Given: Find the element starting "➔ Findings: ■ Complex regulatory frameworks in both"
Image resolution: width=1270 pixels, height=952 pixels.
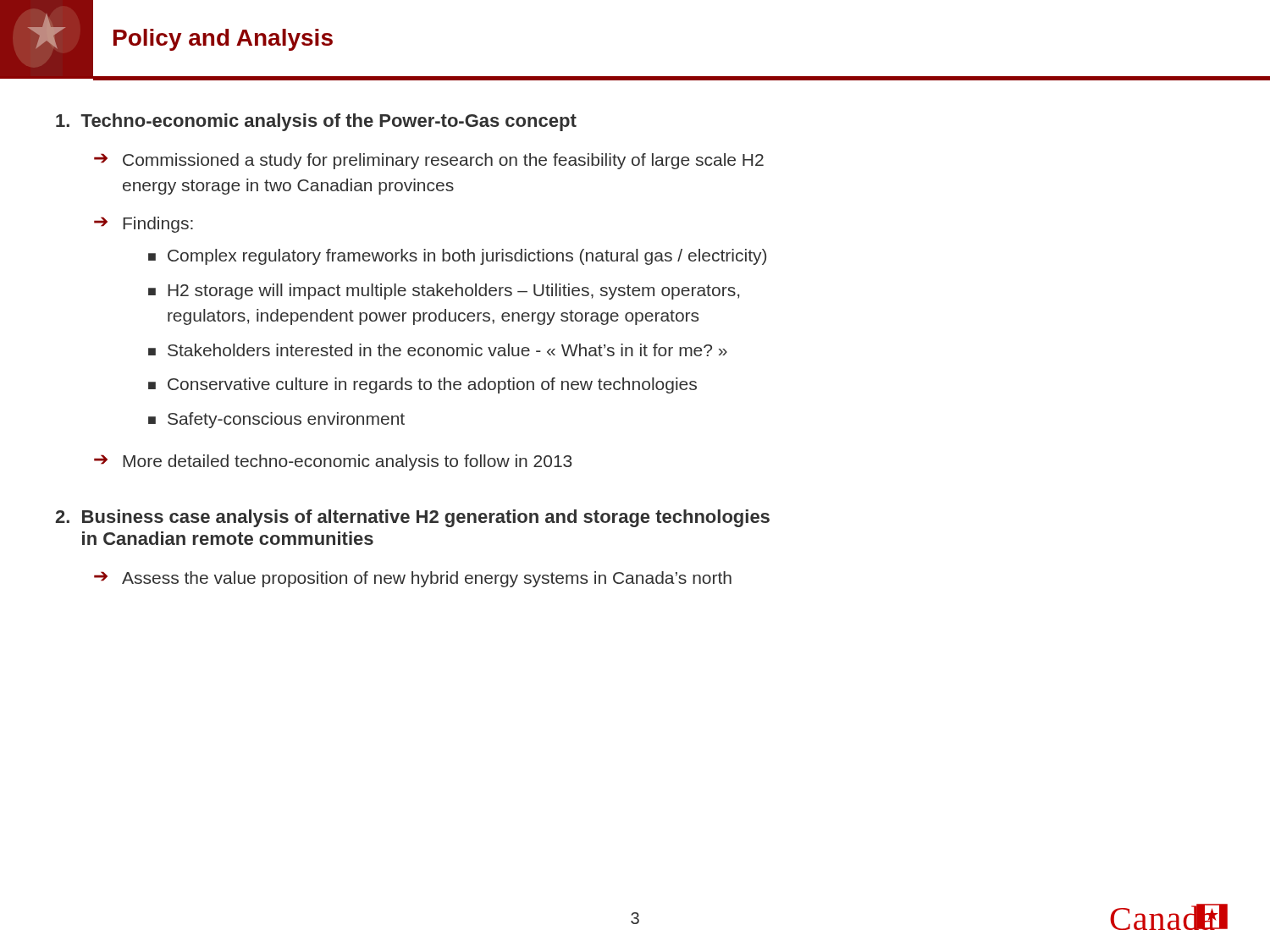Looking at the screenshot, I should (x=654, y=325).
